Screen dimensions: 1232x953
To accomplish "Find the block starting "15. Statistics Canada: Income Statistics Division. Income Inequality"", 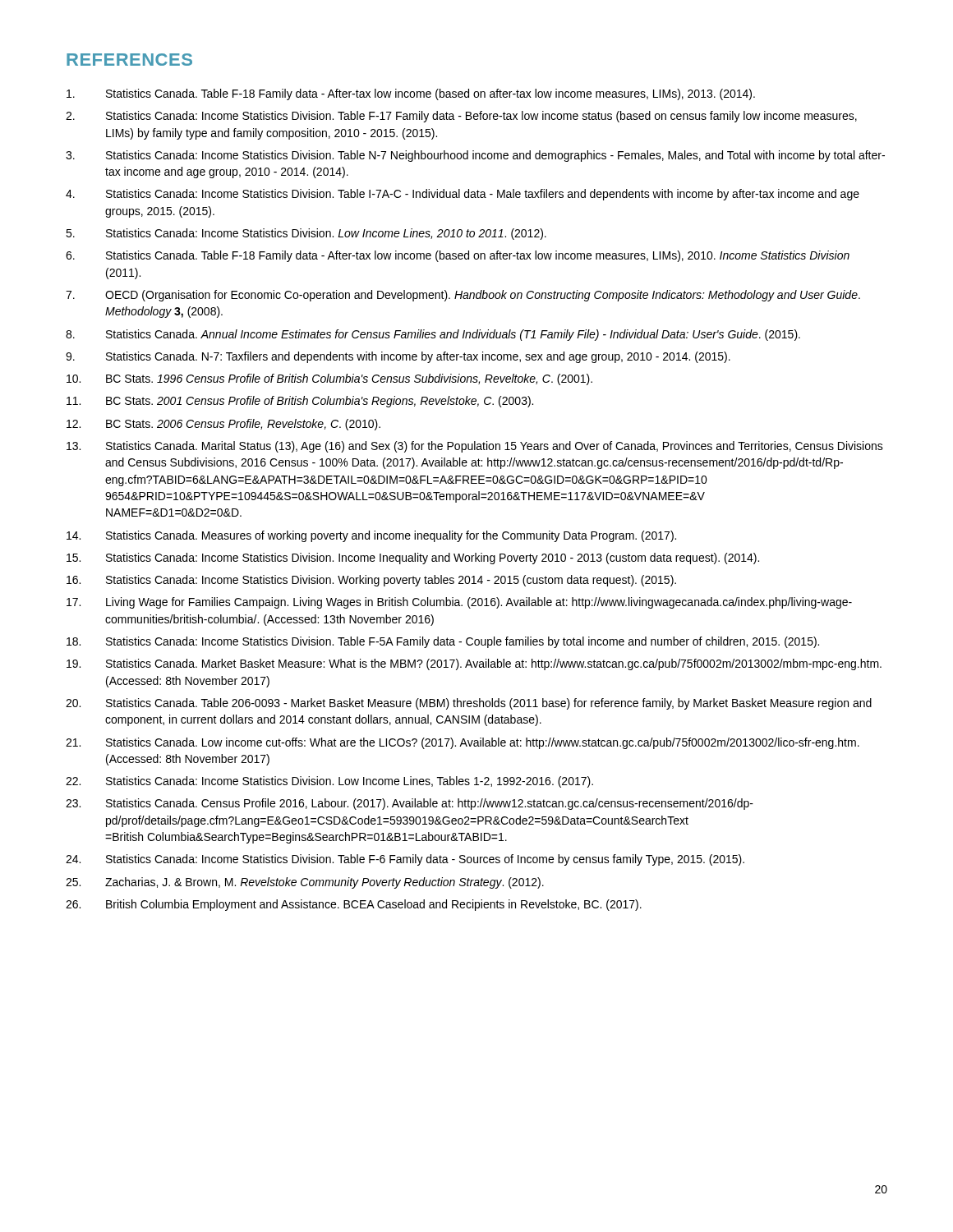I will click(476, 558).
